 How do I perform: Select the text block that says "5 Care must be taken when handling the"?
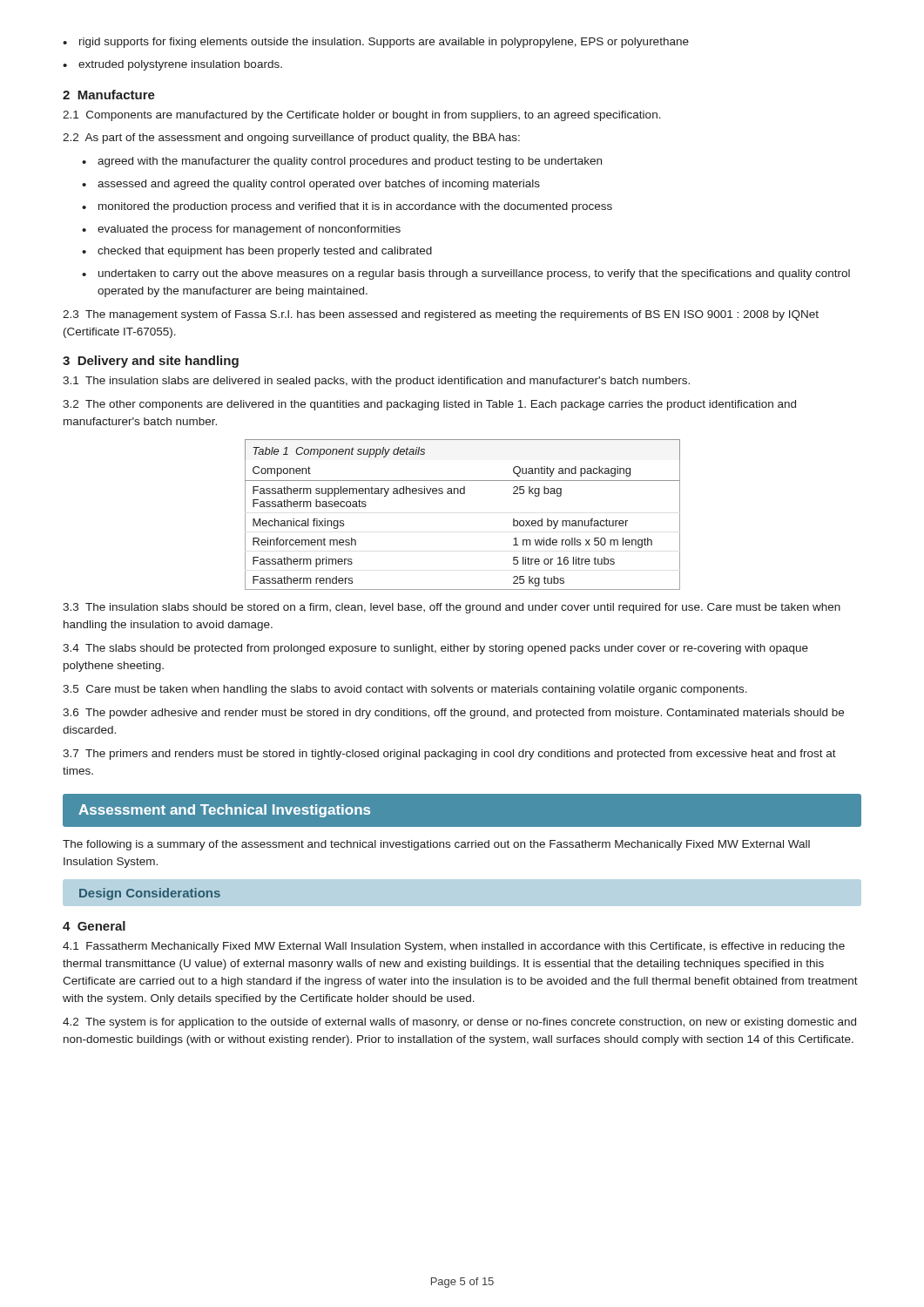(405, 689)
